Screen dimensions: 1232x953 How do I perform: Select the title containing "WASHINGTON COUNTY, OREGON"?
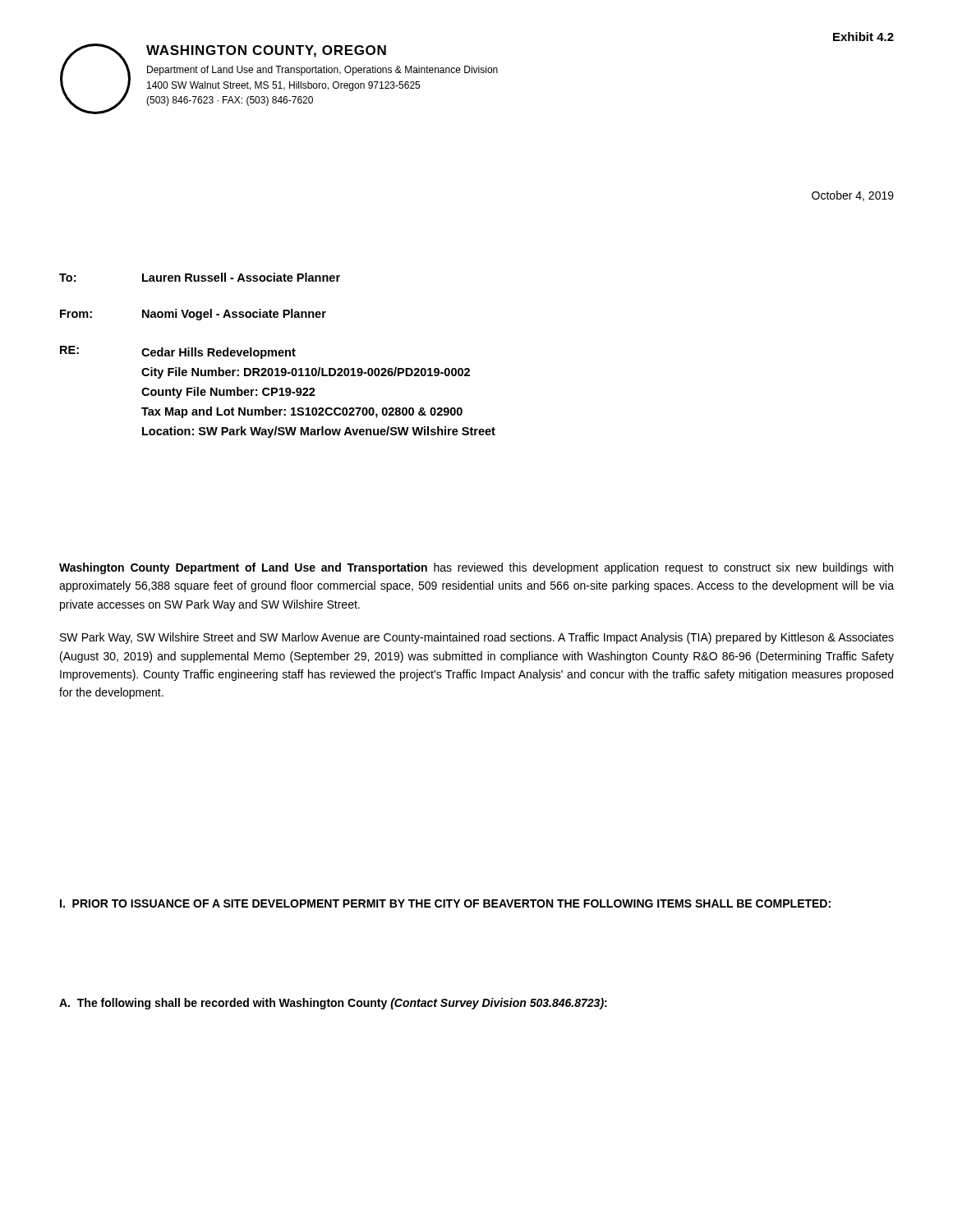[267, 51]
